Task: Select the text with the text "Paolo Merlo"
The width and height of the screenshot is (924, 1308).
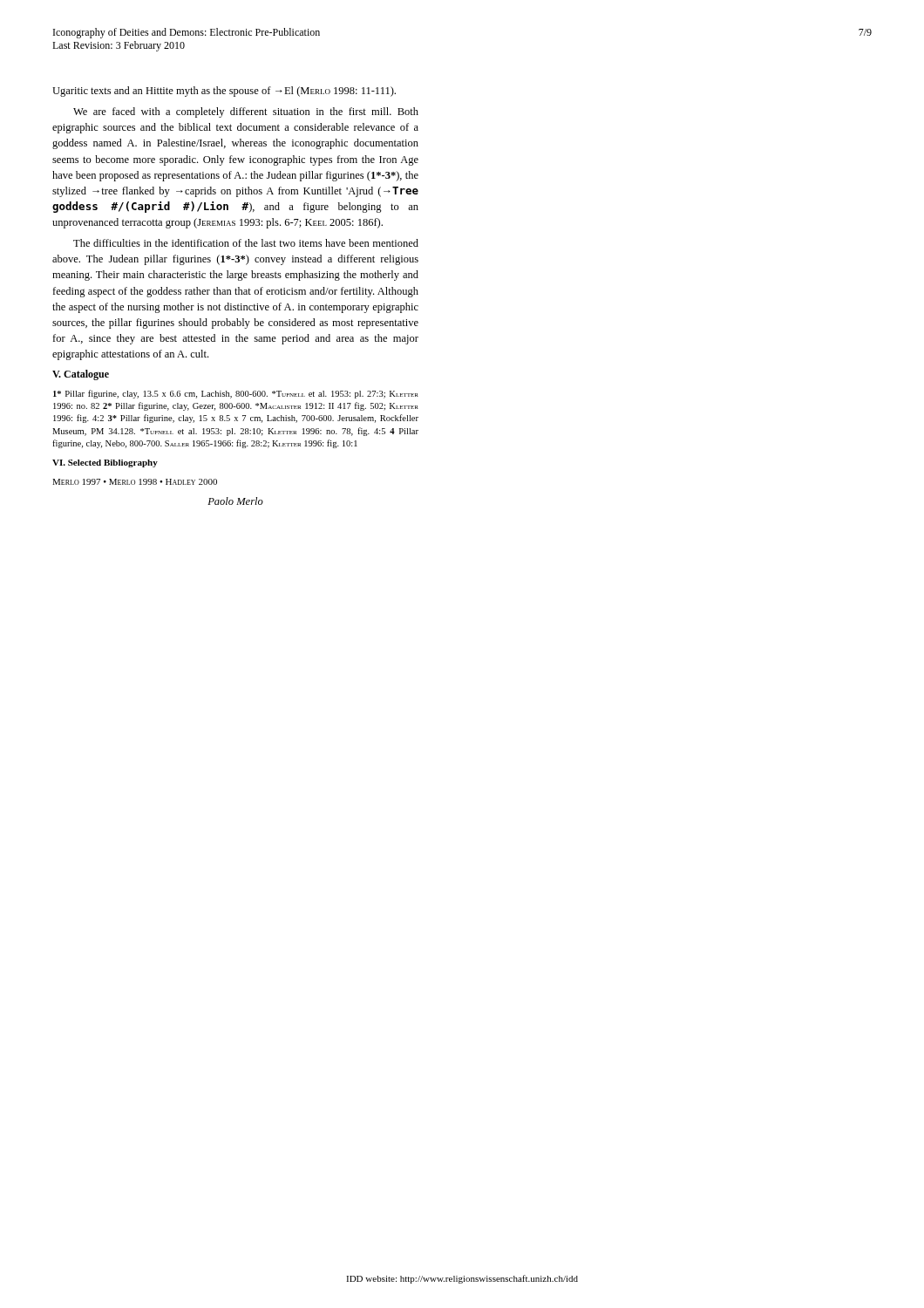Action: tap(235, 502)
